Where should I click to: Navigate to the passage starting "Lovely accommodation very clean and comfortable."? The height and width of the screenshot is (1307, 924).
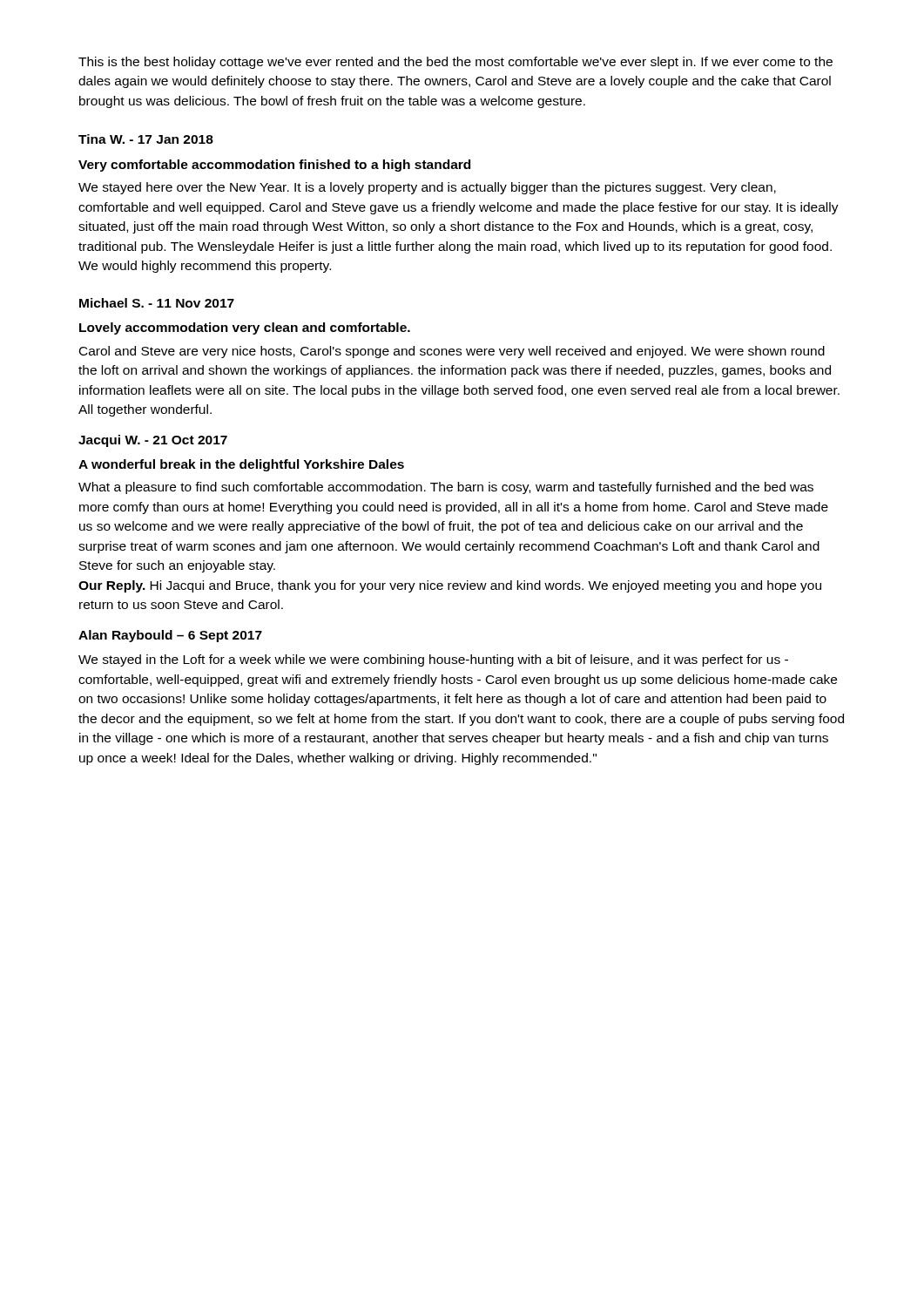(x=245, y=327)
